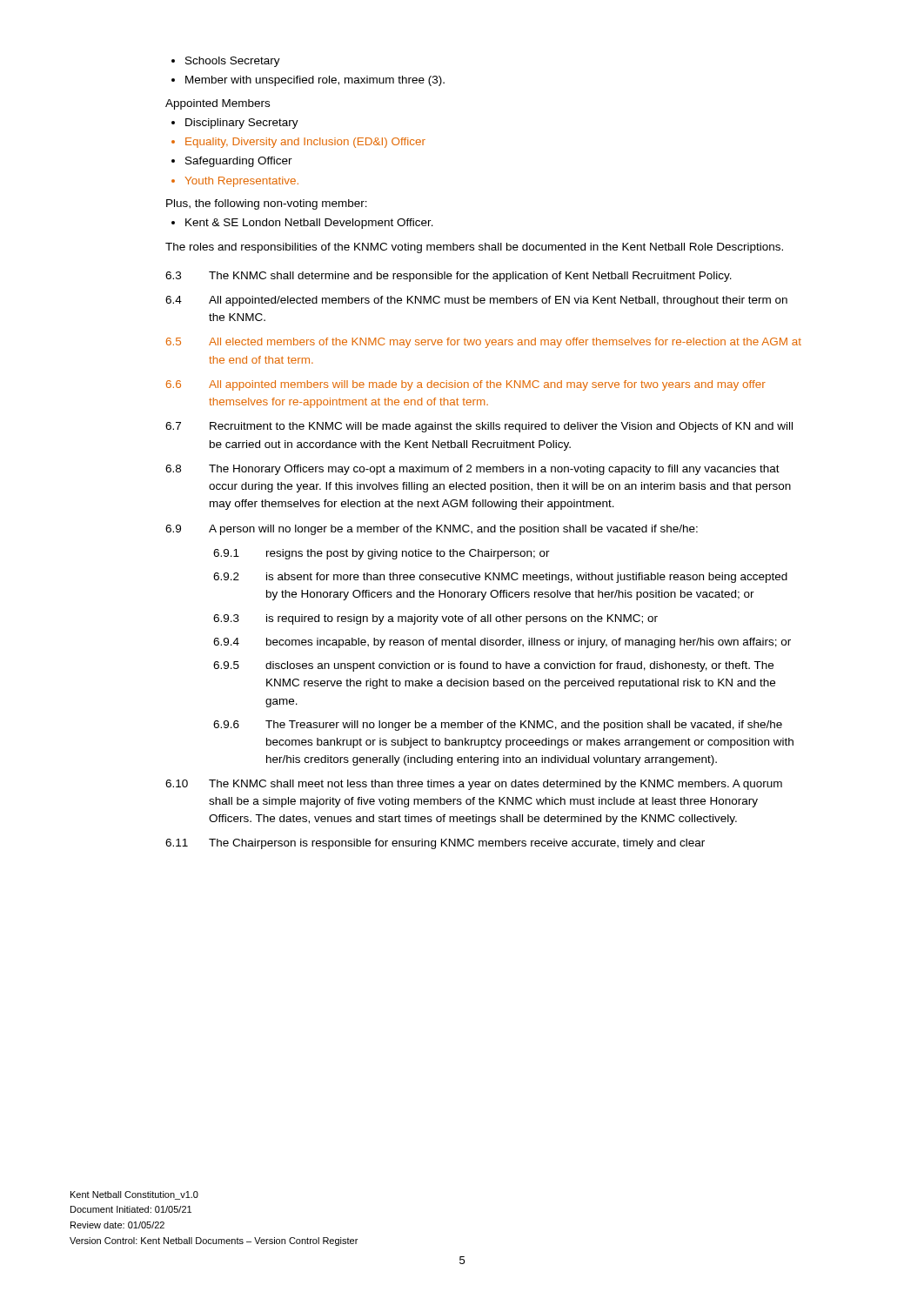Select the text starting "Plus, the following non-voting member:"
The height and width of the screenshot is (1305, 924).
point(267,203)
